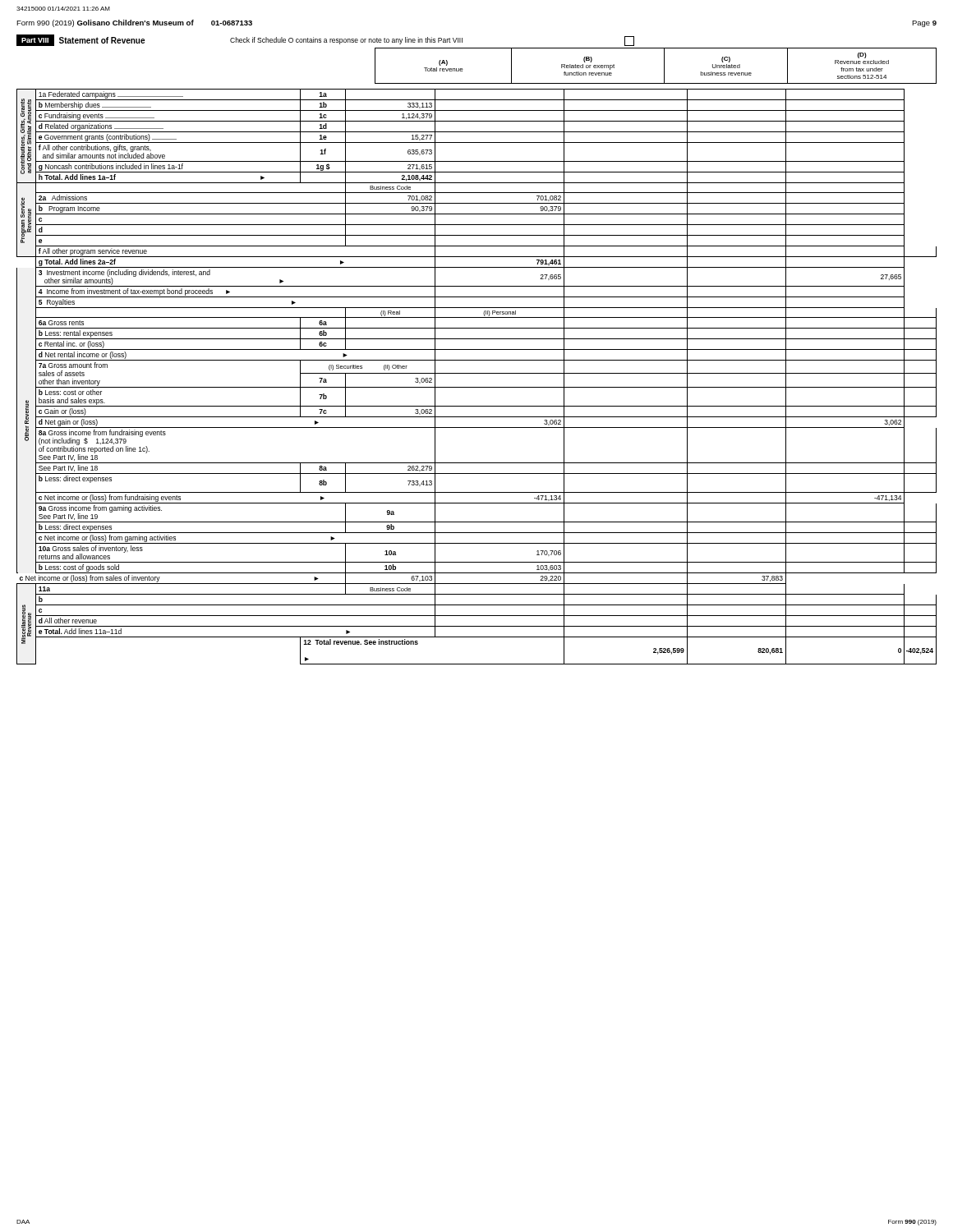The image size is (953, 1232).
Task: Point to the region starting "Part VIII Statement of Revenue"
Action: tap(81, 40)
